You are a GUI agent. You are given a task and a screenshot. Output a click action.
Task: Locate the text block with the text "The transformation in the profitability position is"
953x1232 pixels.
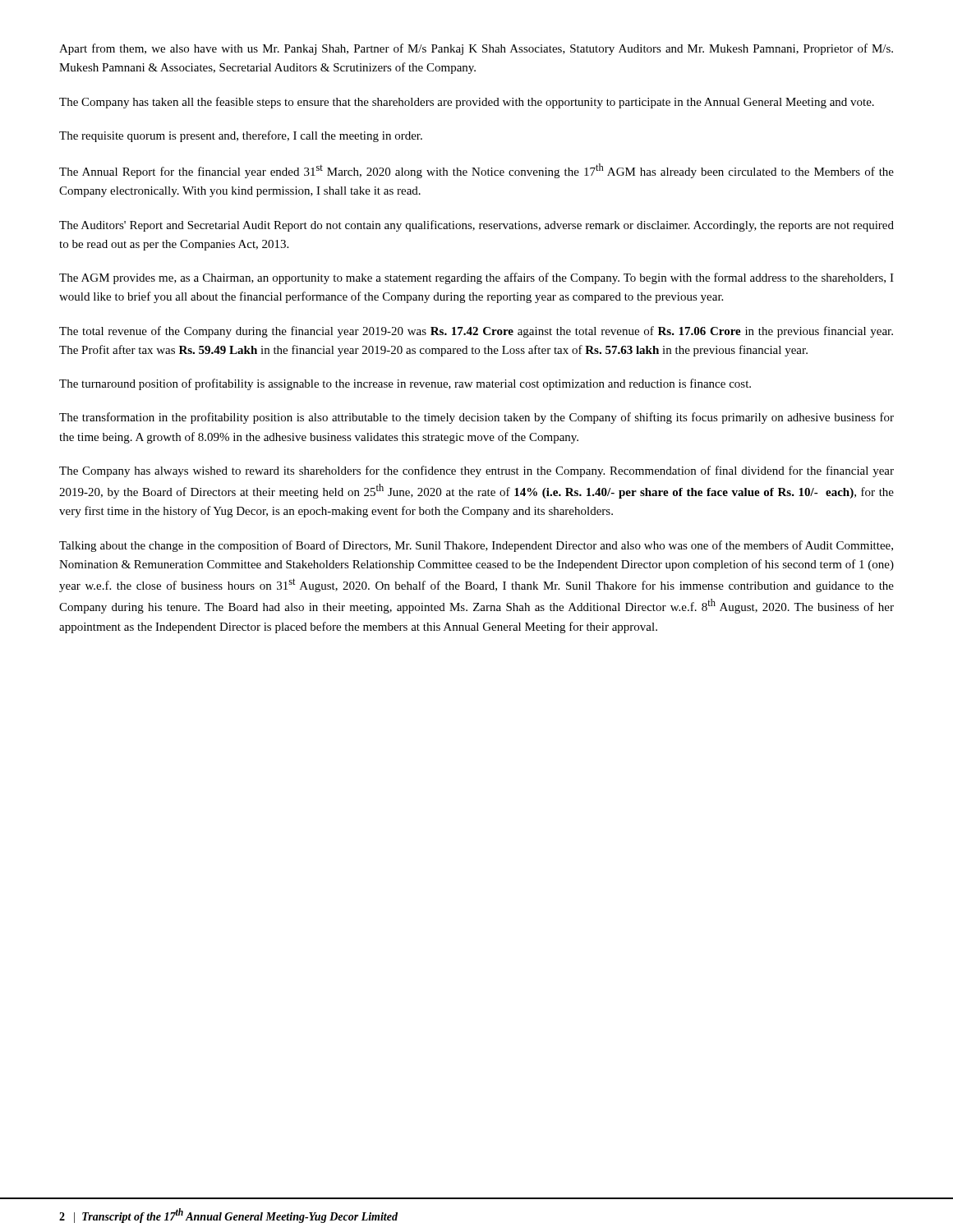476,427
